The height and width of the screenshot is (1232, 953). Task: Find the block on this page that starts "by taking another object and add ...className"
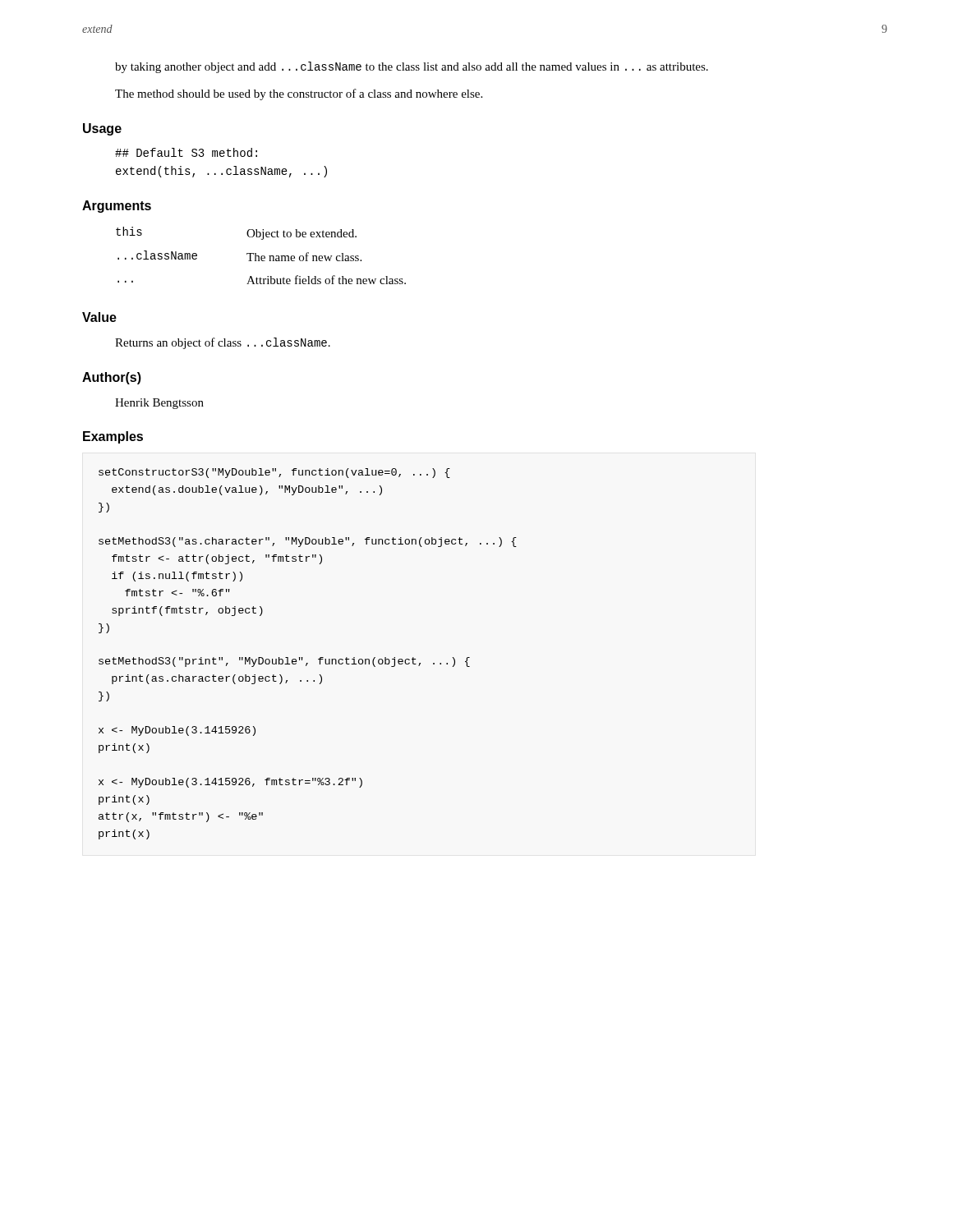pos(435,80)
